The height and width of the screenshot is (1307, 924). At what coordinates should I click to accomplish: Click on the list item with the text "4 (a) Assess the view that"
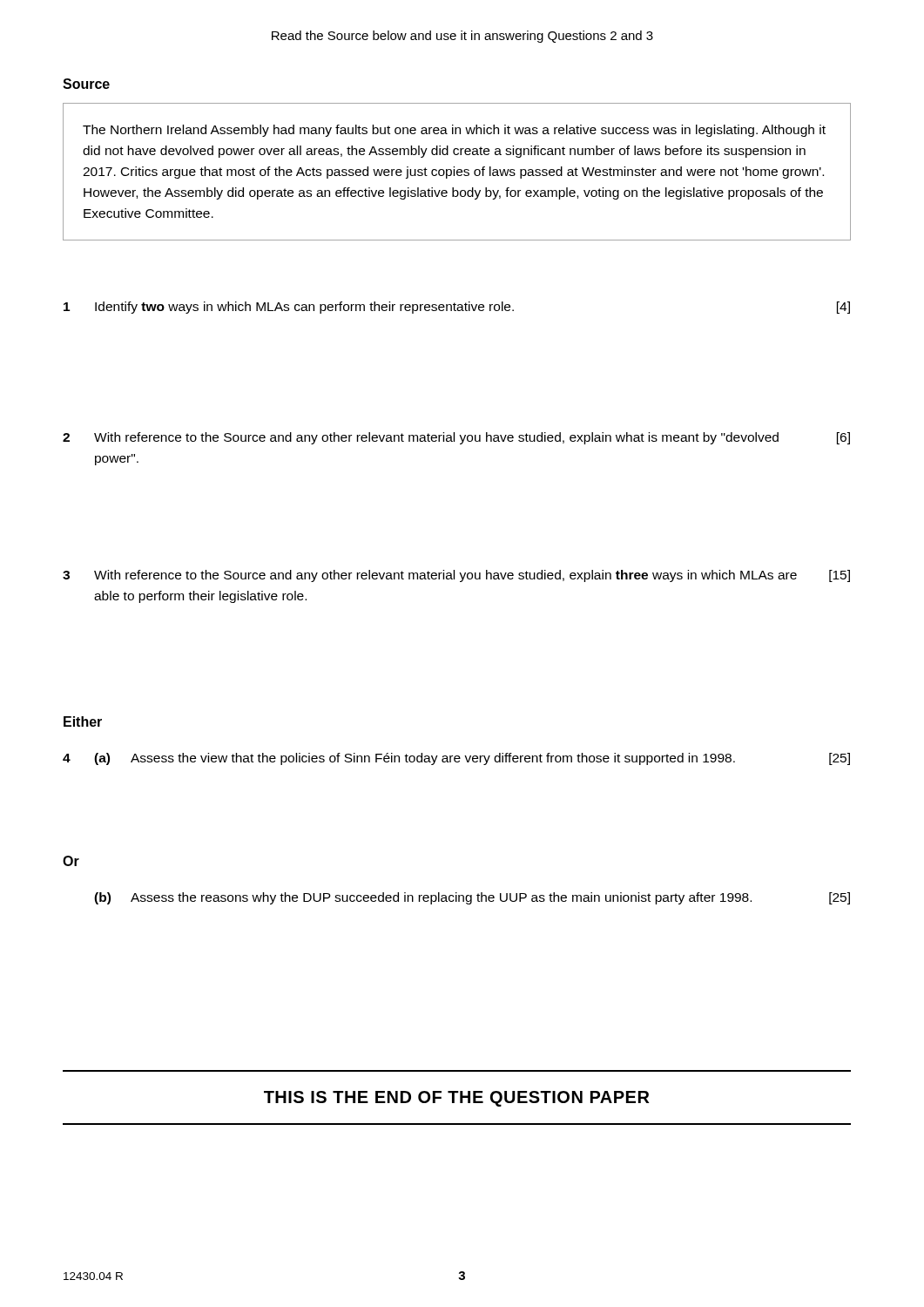(x=457, y=758)
